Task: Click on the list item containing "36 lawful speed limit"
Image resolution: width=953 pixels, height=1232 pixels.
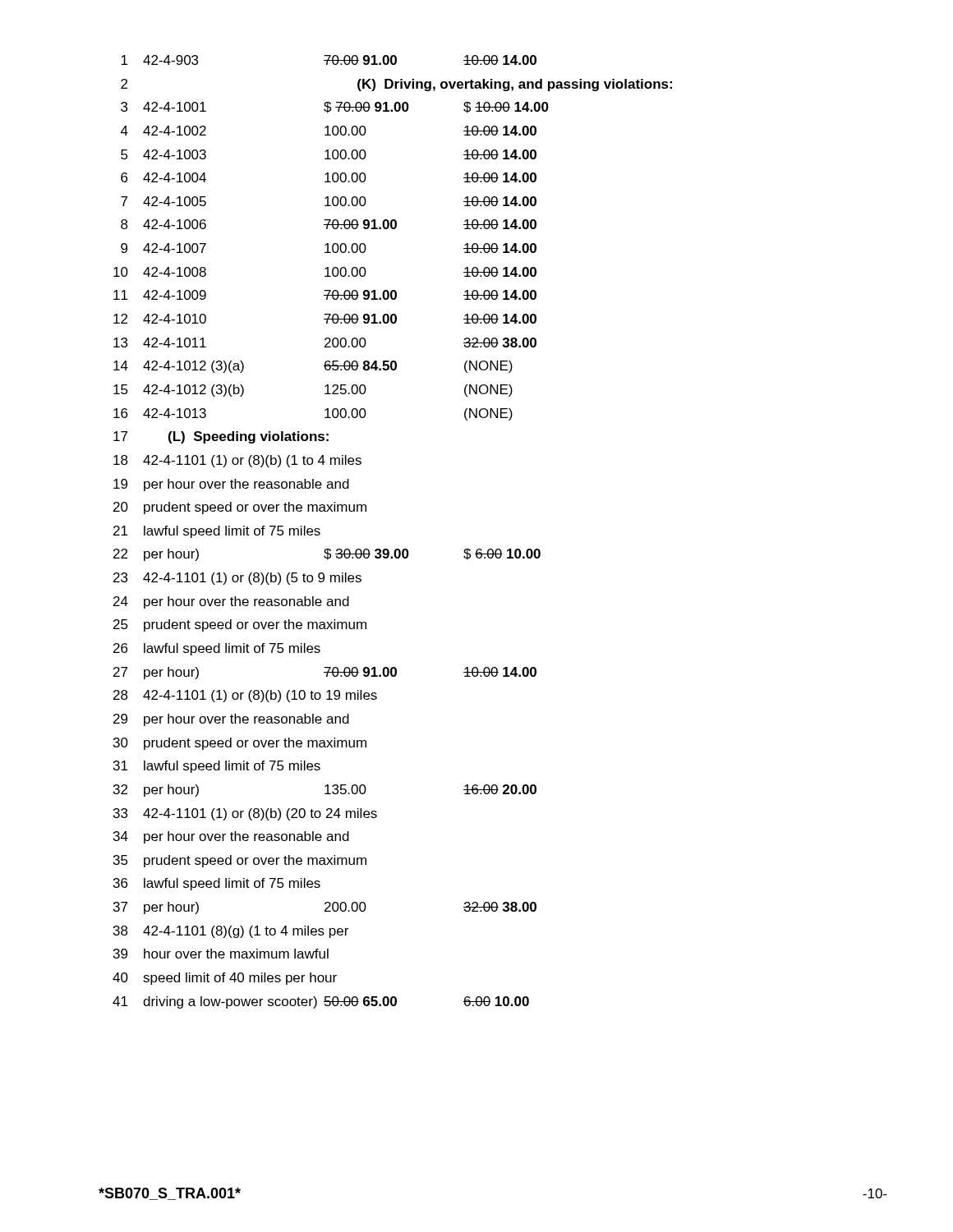Action: click(210, 884)
